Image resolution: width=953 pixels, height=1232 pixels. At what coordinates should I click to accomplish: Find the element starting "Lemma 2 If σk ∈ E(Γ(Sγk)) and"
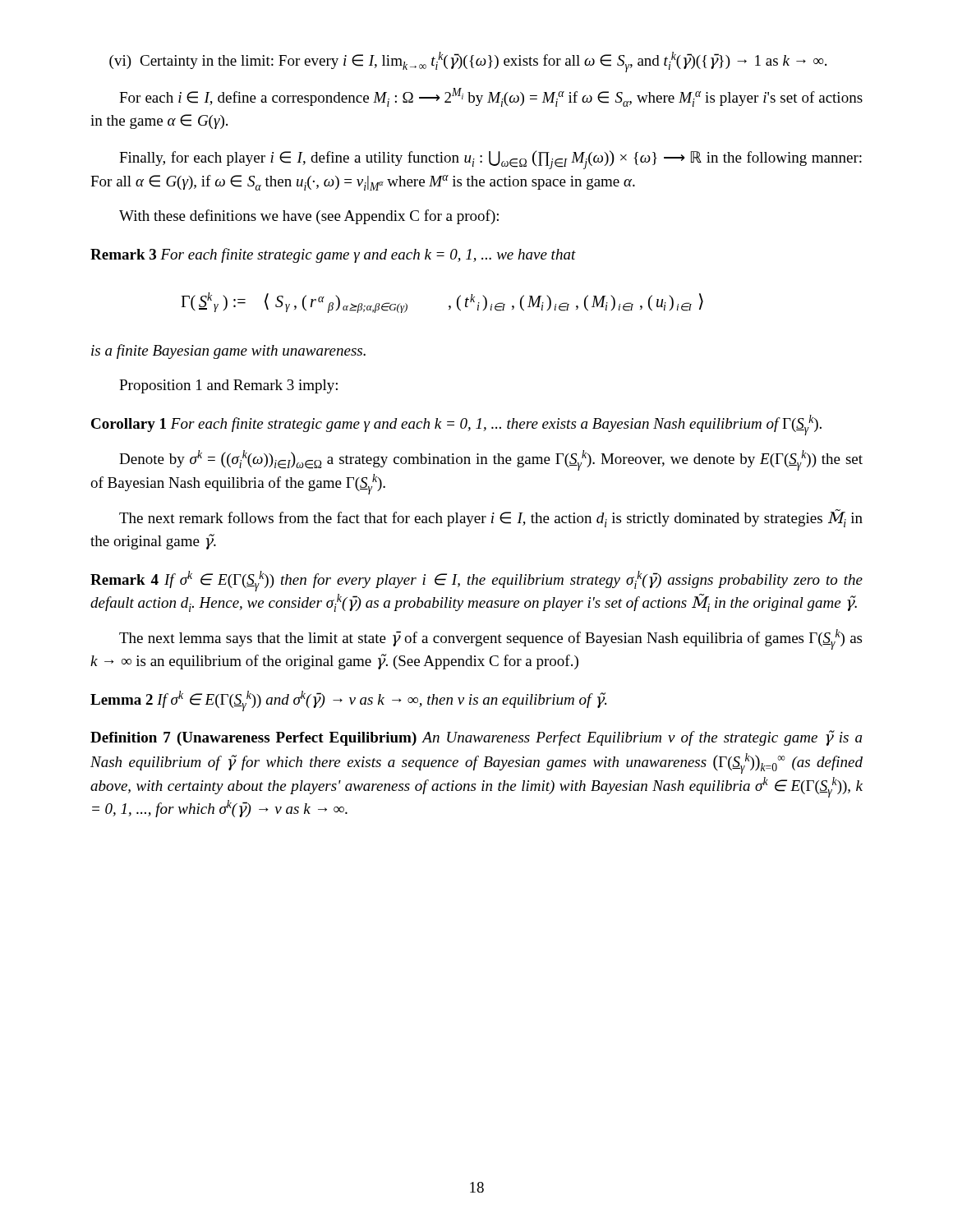pyautogui.click(x=476, y=700)
